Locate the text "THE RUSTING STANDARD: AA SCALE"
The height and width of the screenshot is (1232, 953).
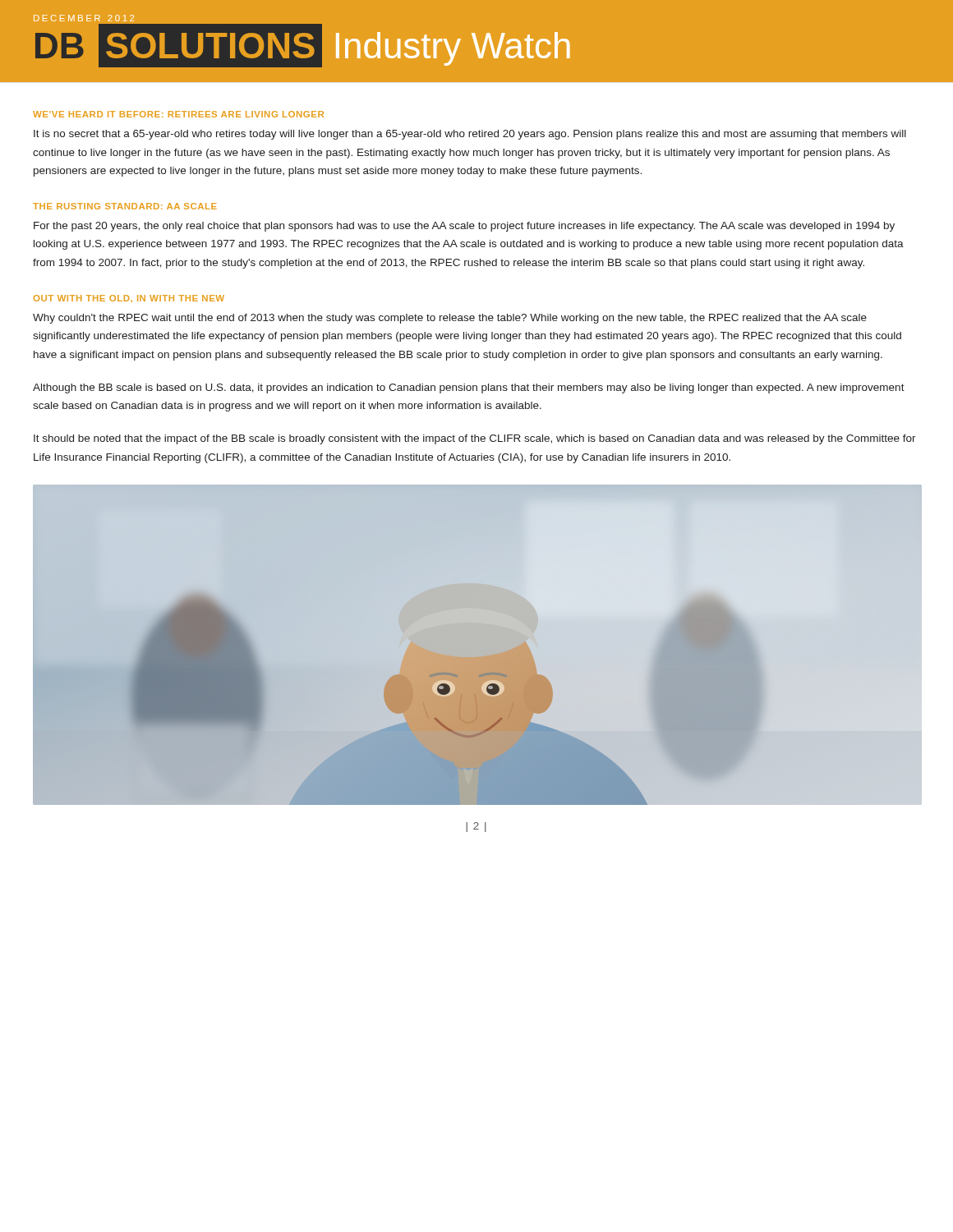coord(125,206)
